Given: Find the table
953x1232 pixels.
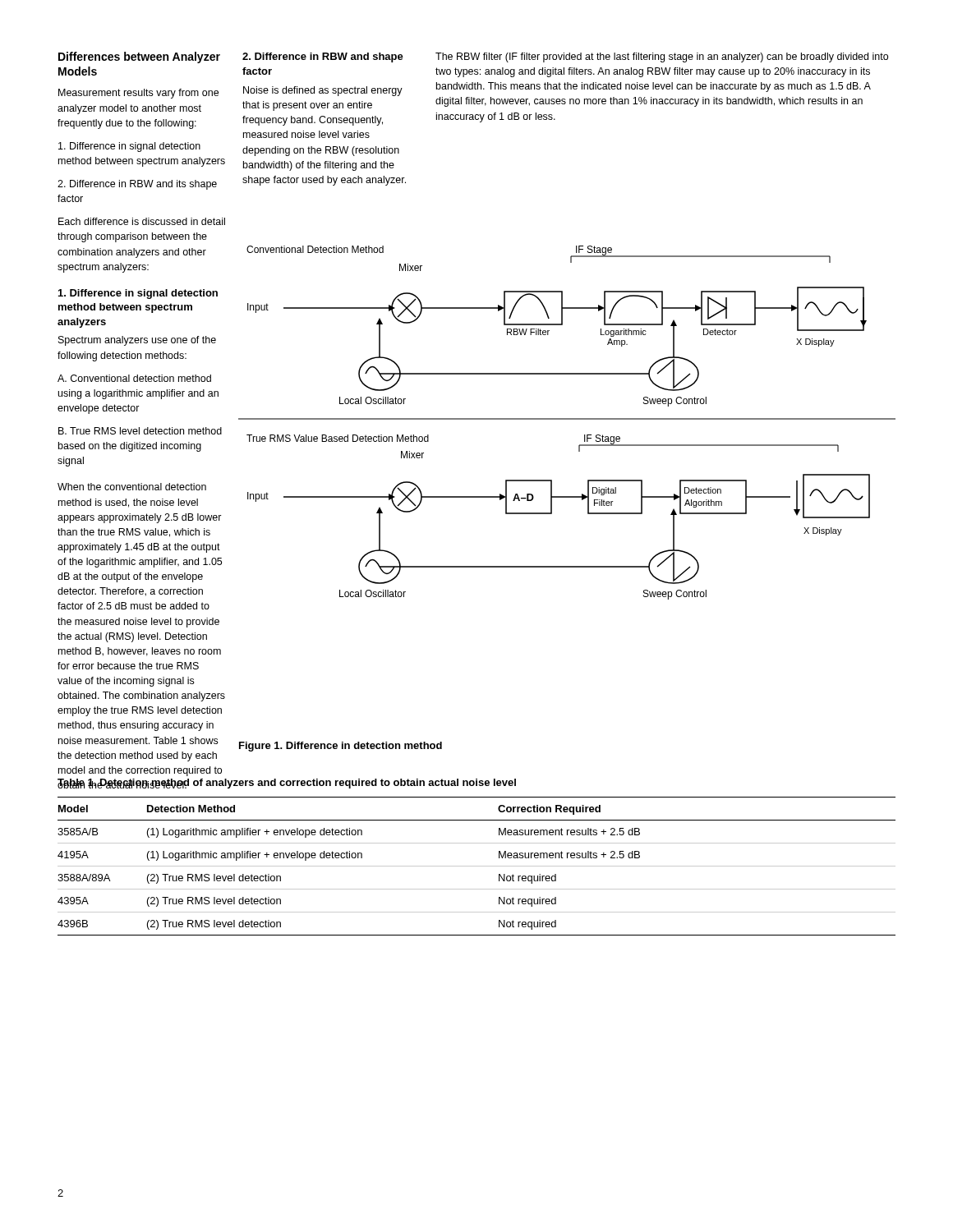Looking at the screenshot, I should [476, 866].
